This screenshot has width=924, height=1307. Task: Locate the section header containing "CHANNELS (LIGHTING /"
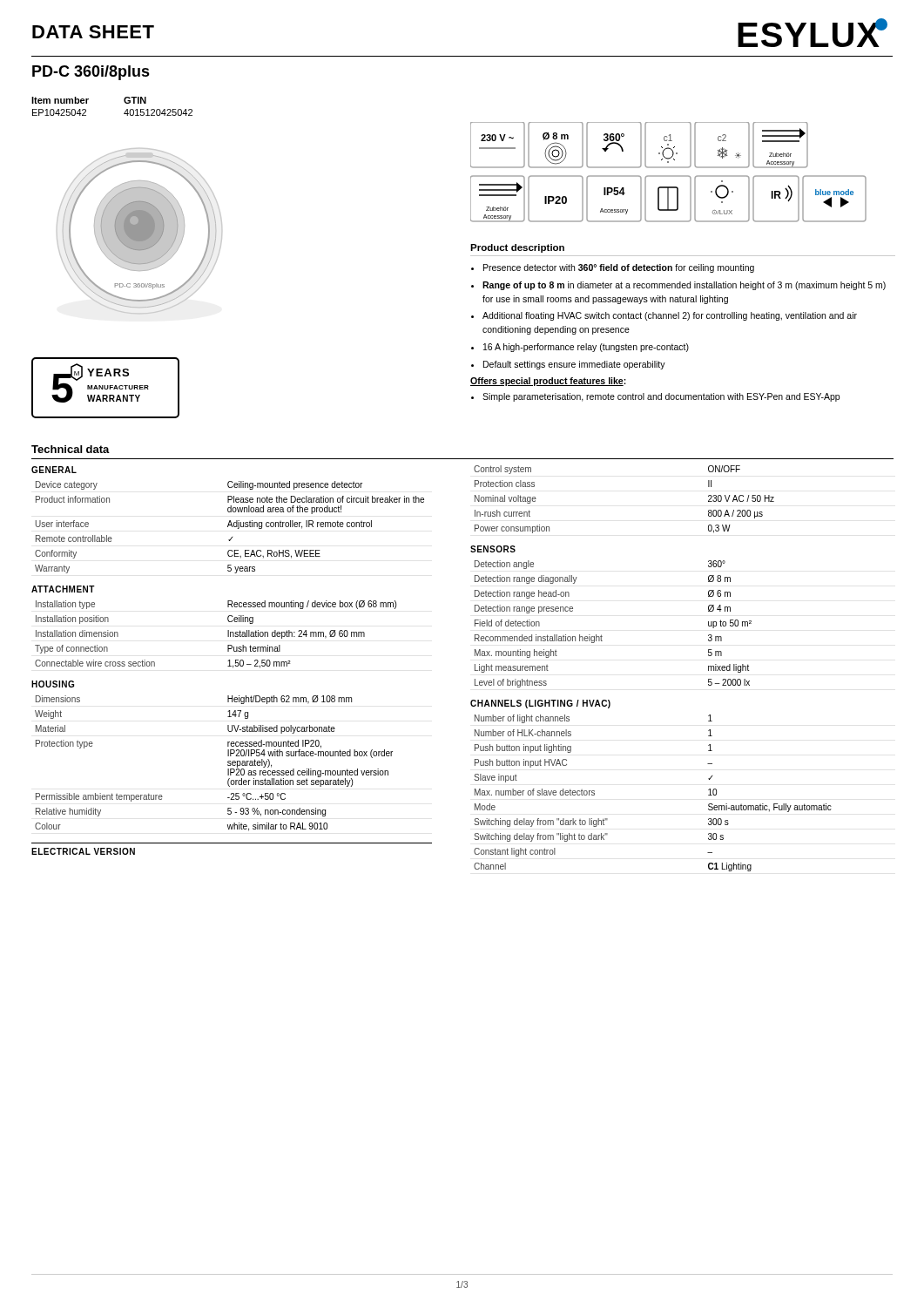pyautogui.click(x=541, y=704)
